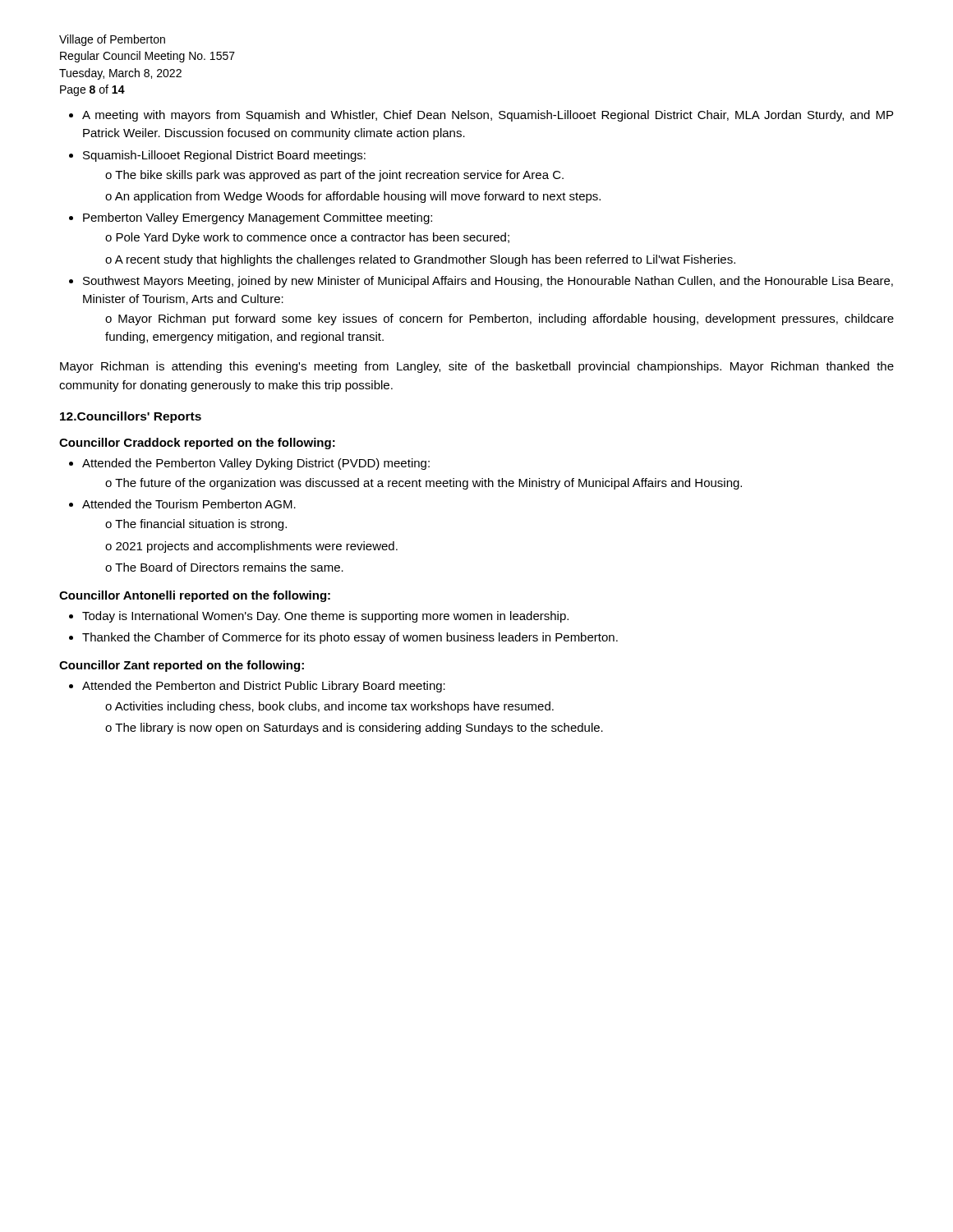The height and width of the screenshot is (1232, 953).
Task: Select the text block containing "Mayor Richman is attending this"
Action: [x=476, y=375]
